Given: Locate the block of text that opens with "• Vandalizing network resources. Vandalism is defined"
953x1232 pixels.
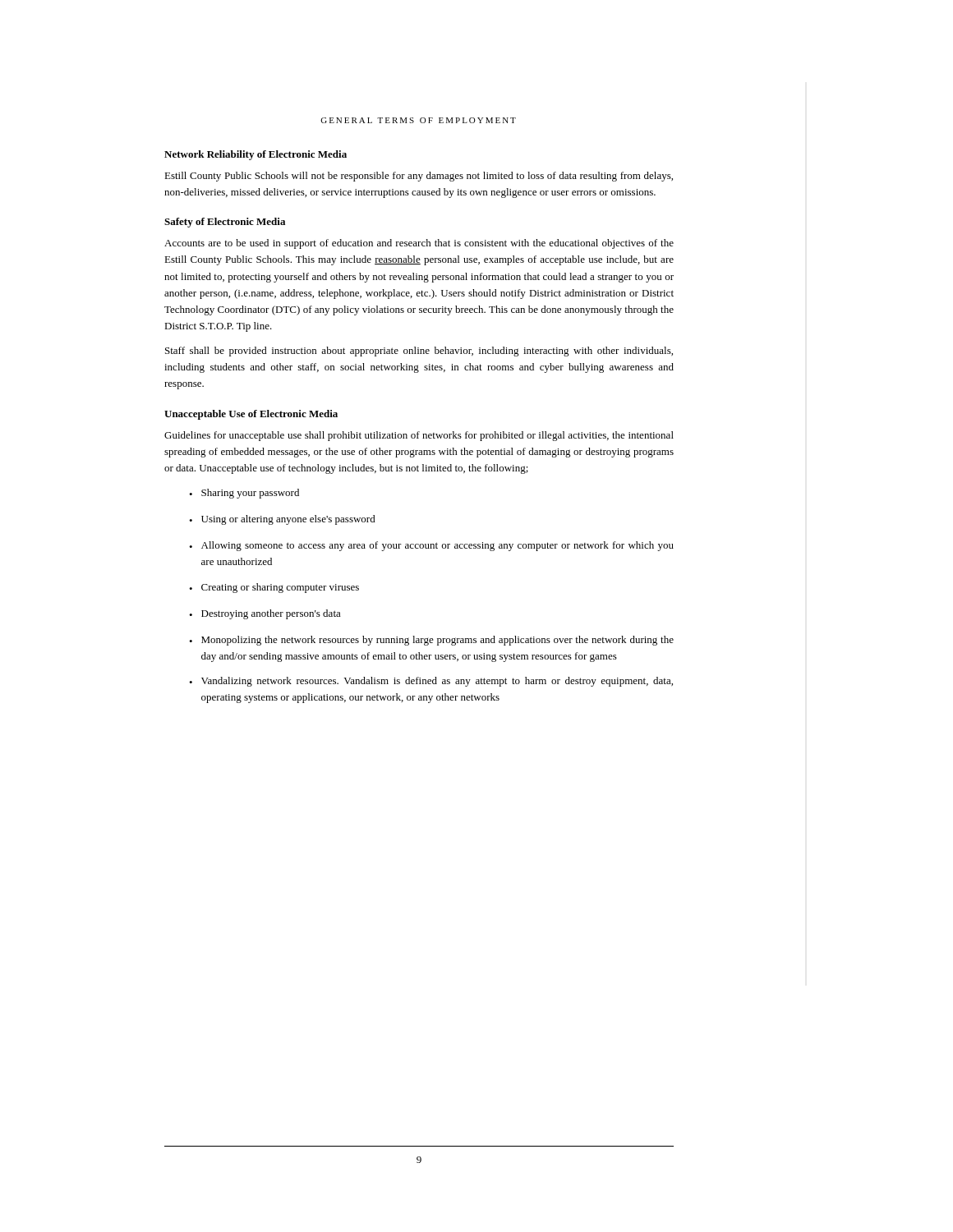Looking at the screenshot, I should tap(431, 689).
